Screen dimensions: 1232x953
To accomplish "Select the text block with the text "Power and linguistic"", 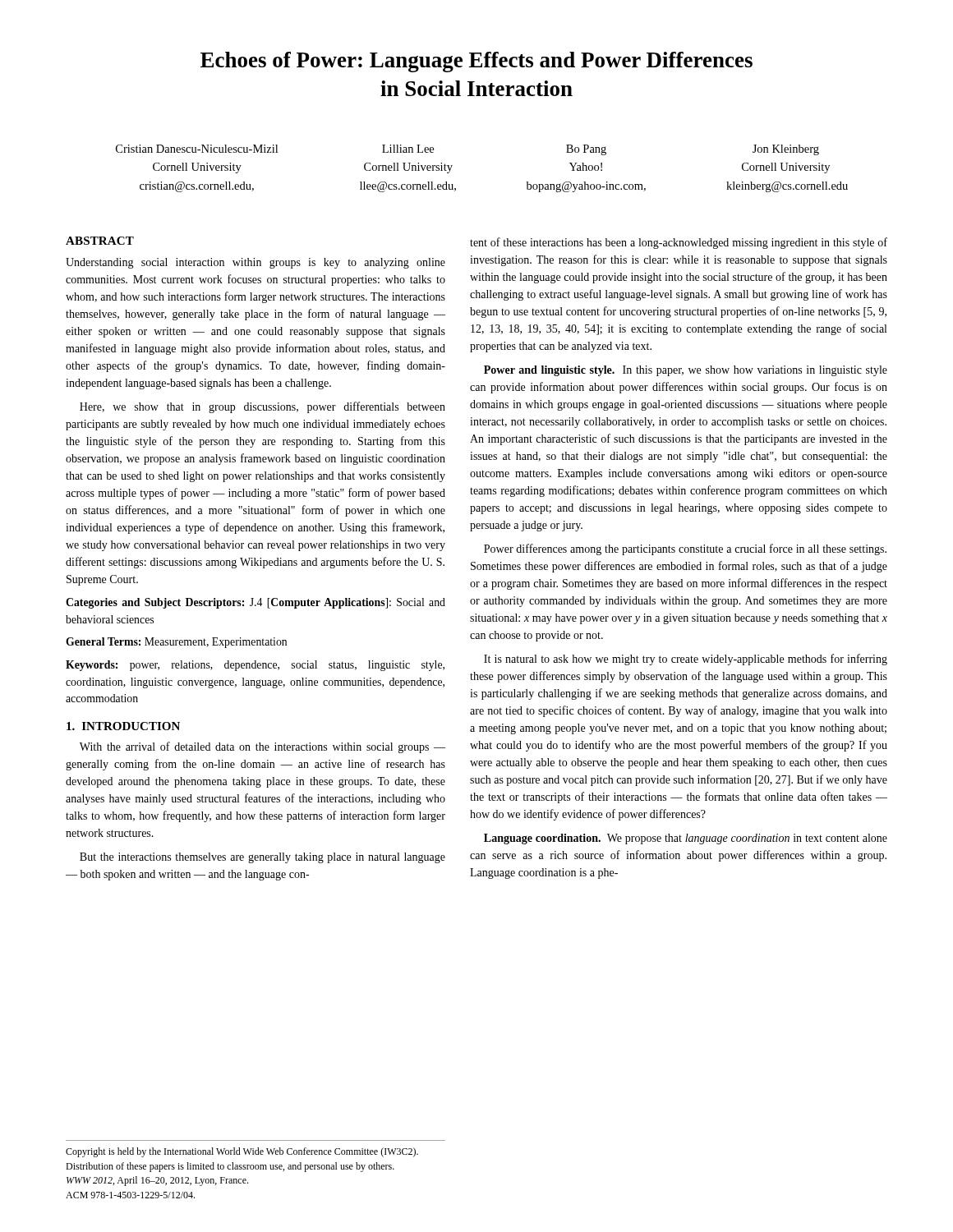I will [x=679, y=448].
